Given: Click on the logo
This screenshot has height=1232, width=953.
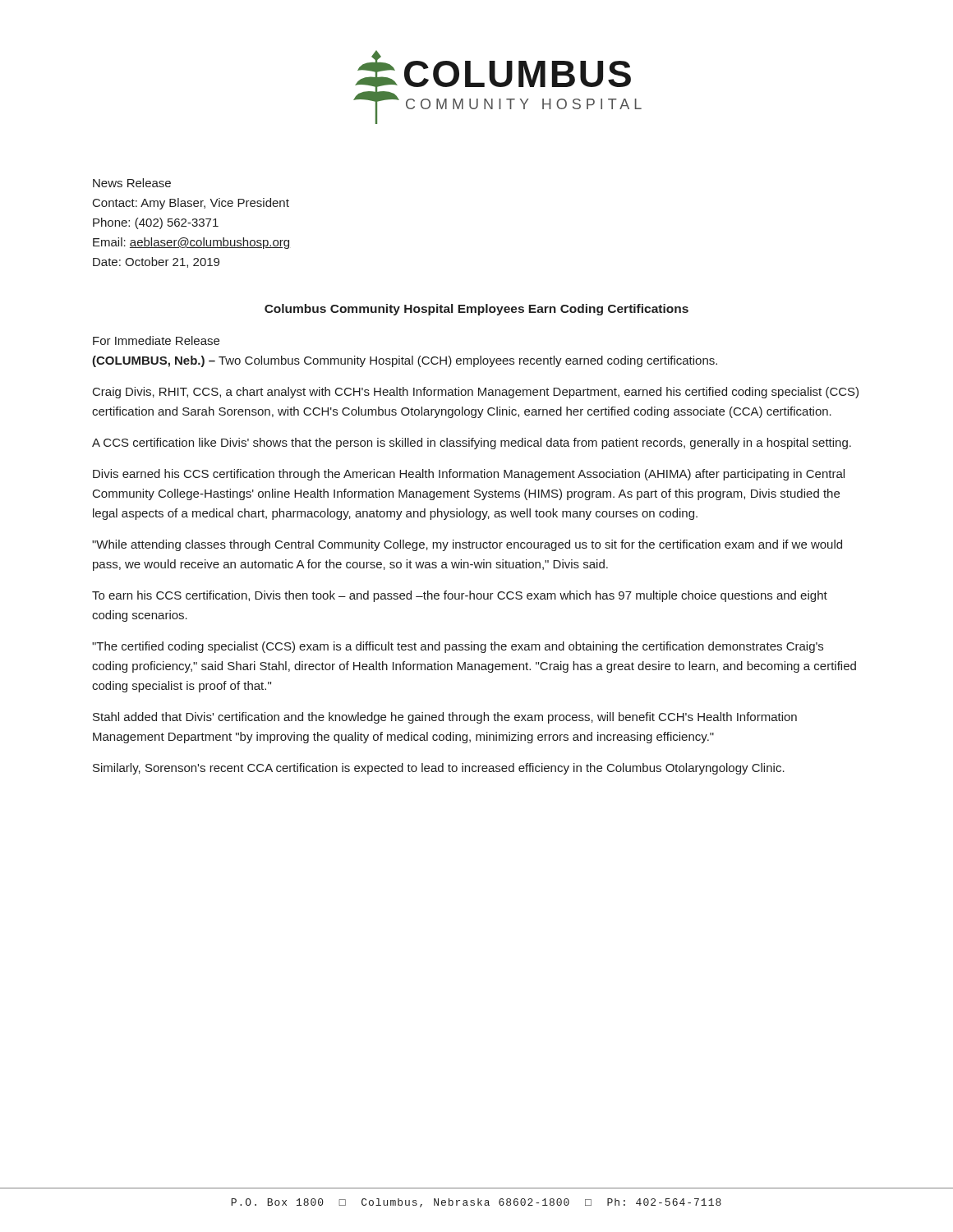Looking at the screenshot, I should (476, 78).
